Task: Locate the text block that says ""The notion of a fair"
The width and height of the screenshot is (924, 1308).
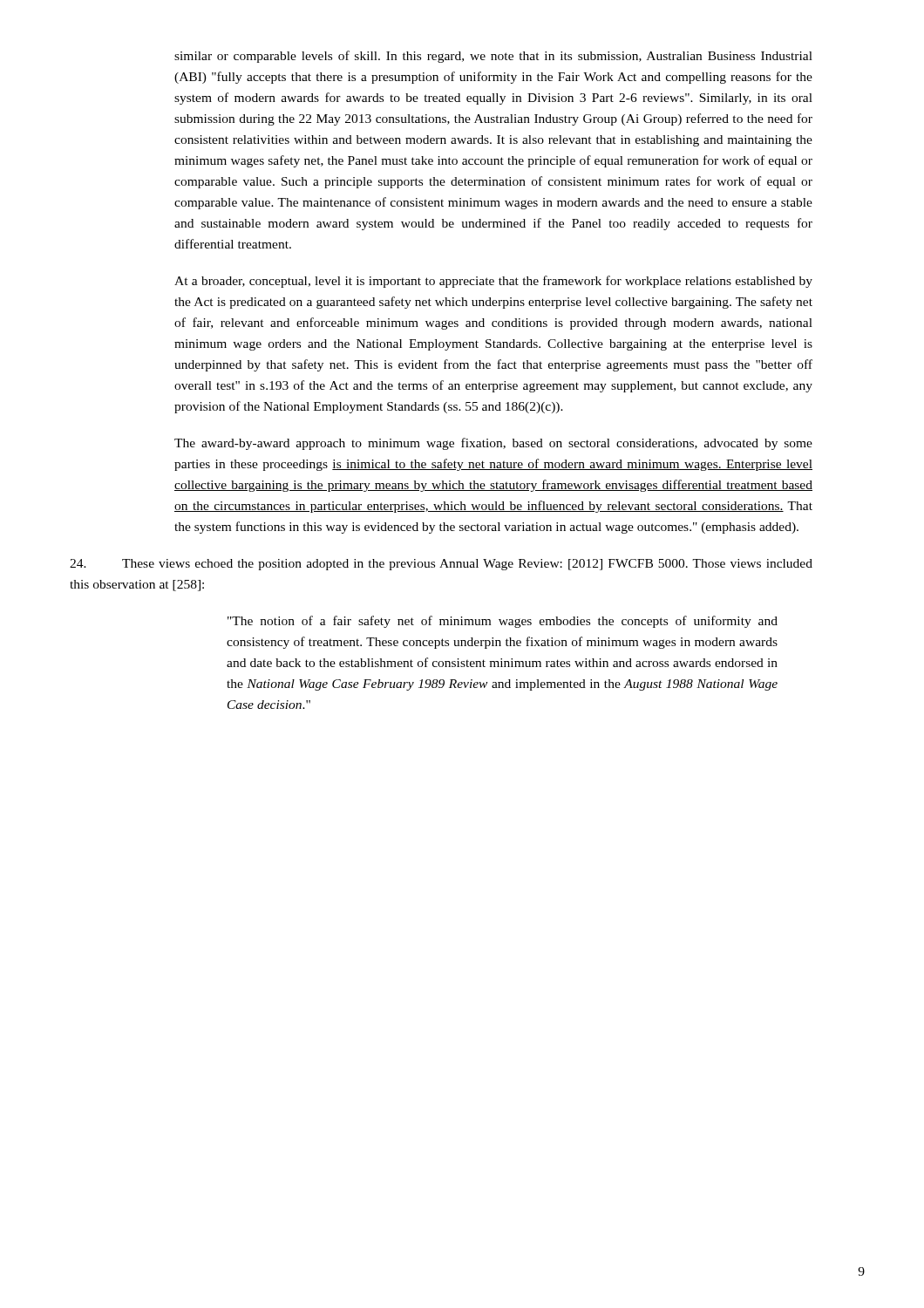Action: pyautogui.click(x=502, y=663)
